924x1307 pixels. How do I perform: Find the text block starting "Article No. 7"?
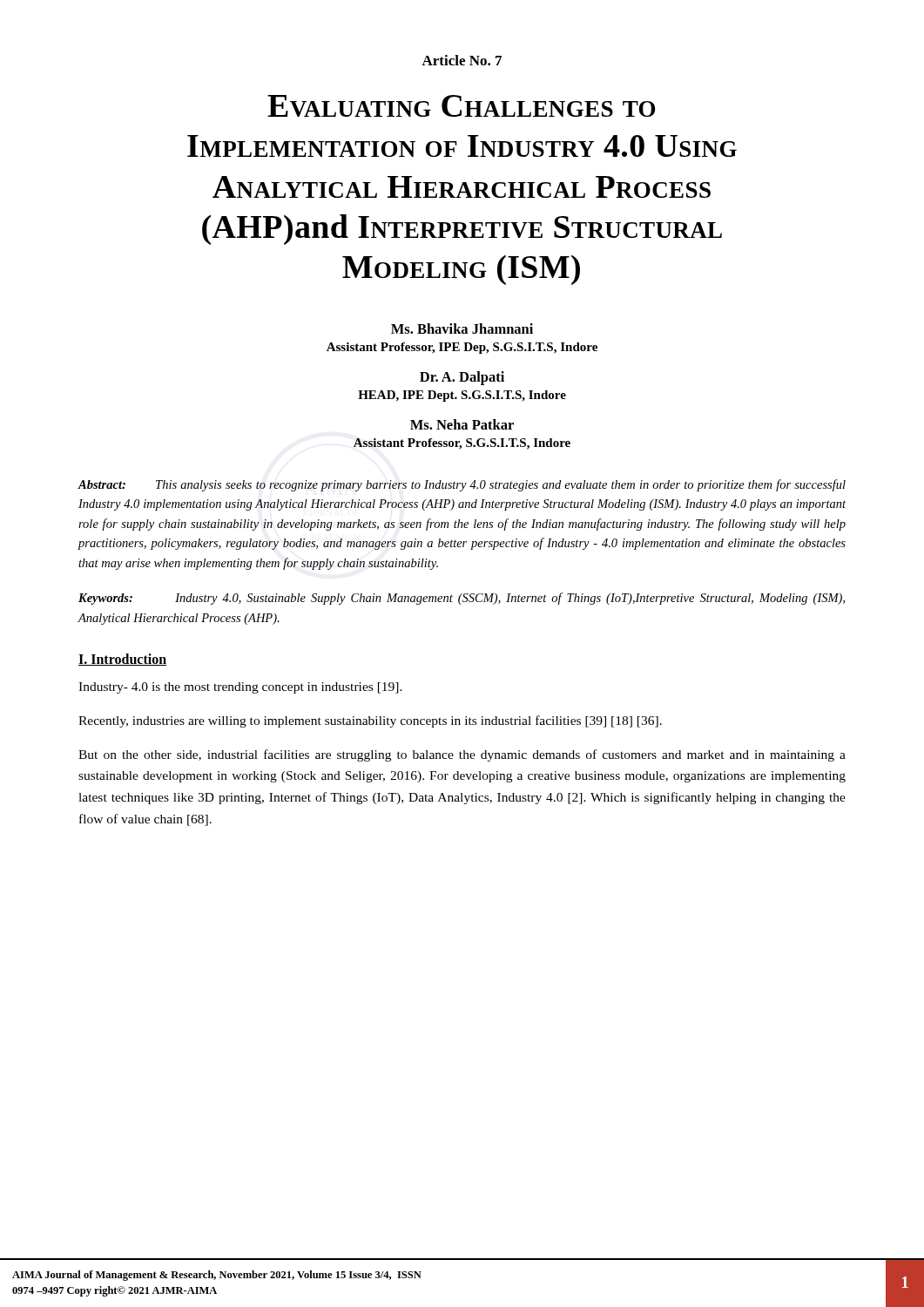(462, 61)
